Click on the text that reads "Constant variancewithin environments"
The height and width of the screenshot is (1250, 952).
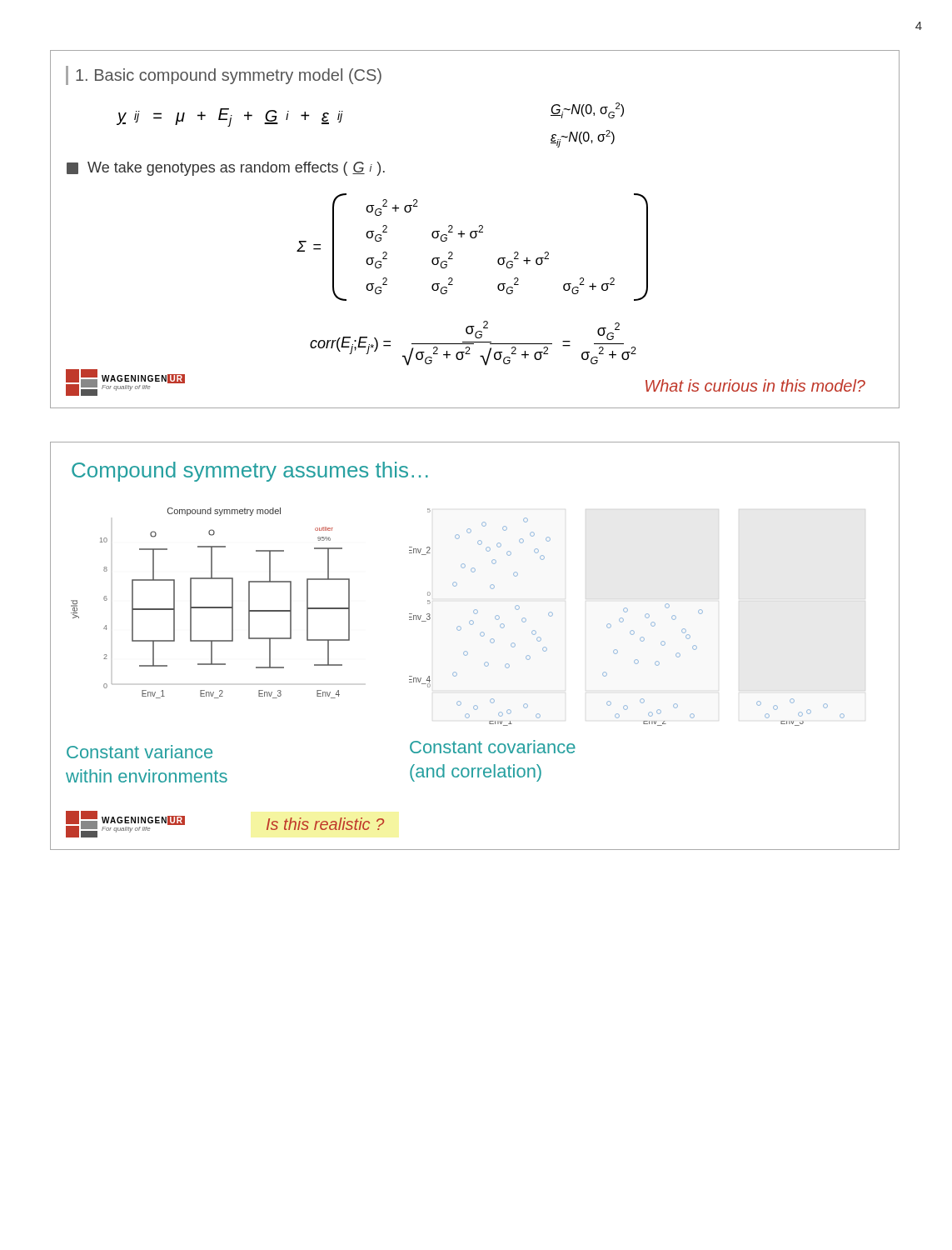[x=147, y=764]
